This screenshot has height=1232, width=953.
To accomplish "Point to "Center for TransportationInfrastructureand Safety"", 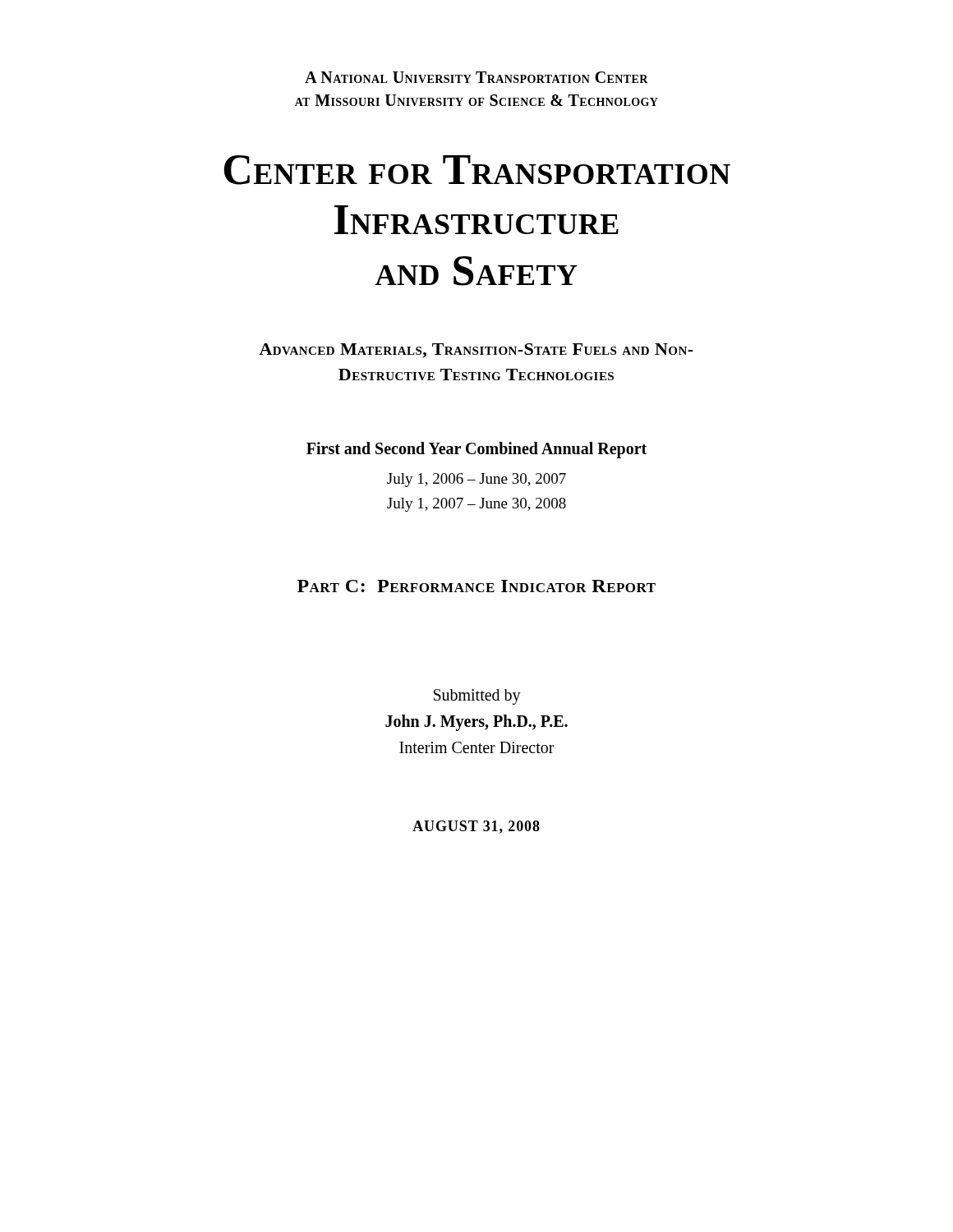I will point(476,220).
